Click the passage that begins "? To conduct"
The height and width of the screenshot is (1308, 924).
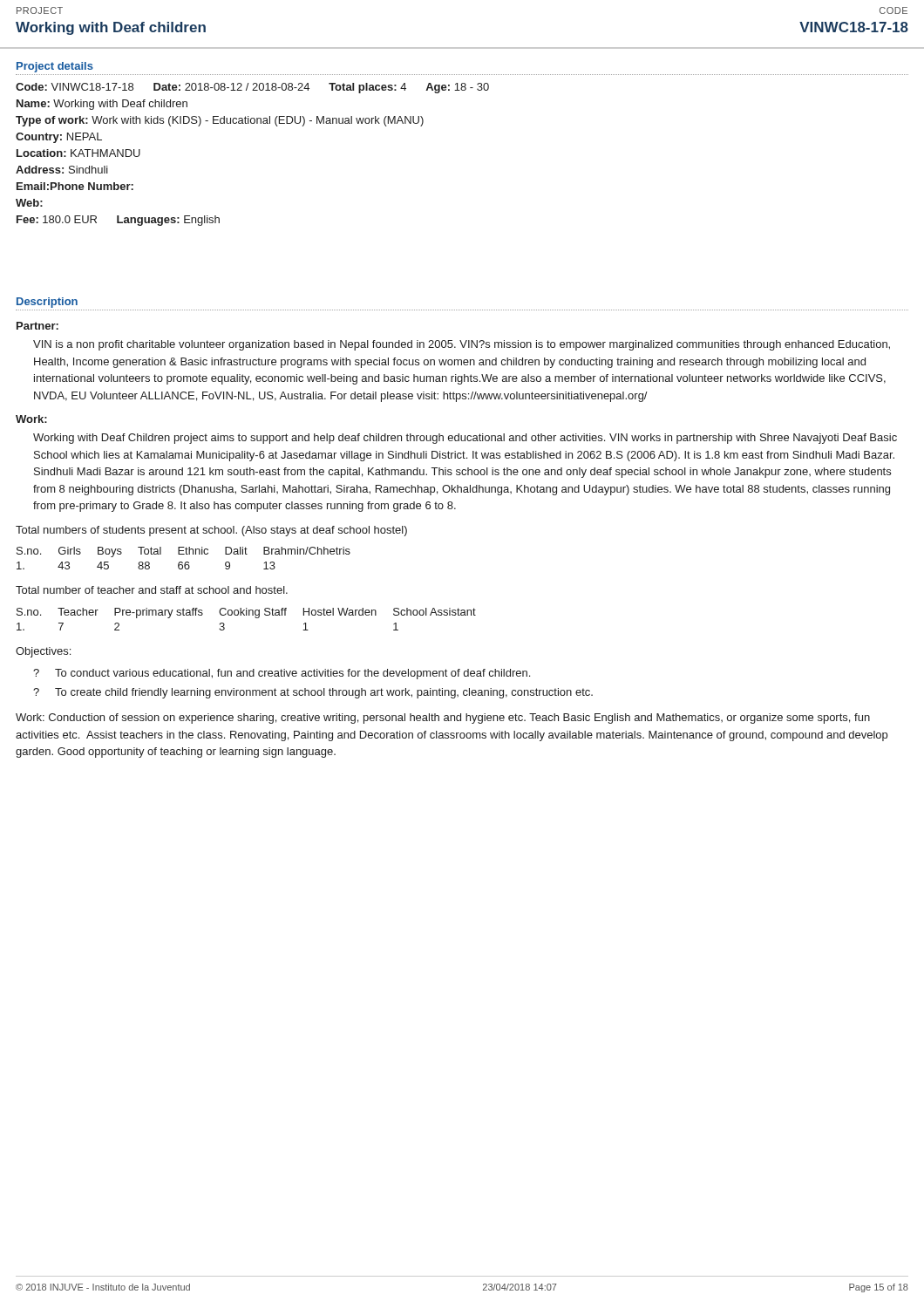coord(282,673)
